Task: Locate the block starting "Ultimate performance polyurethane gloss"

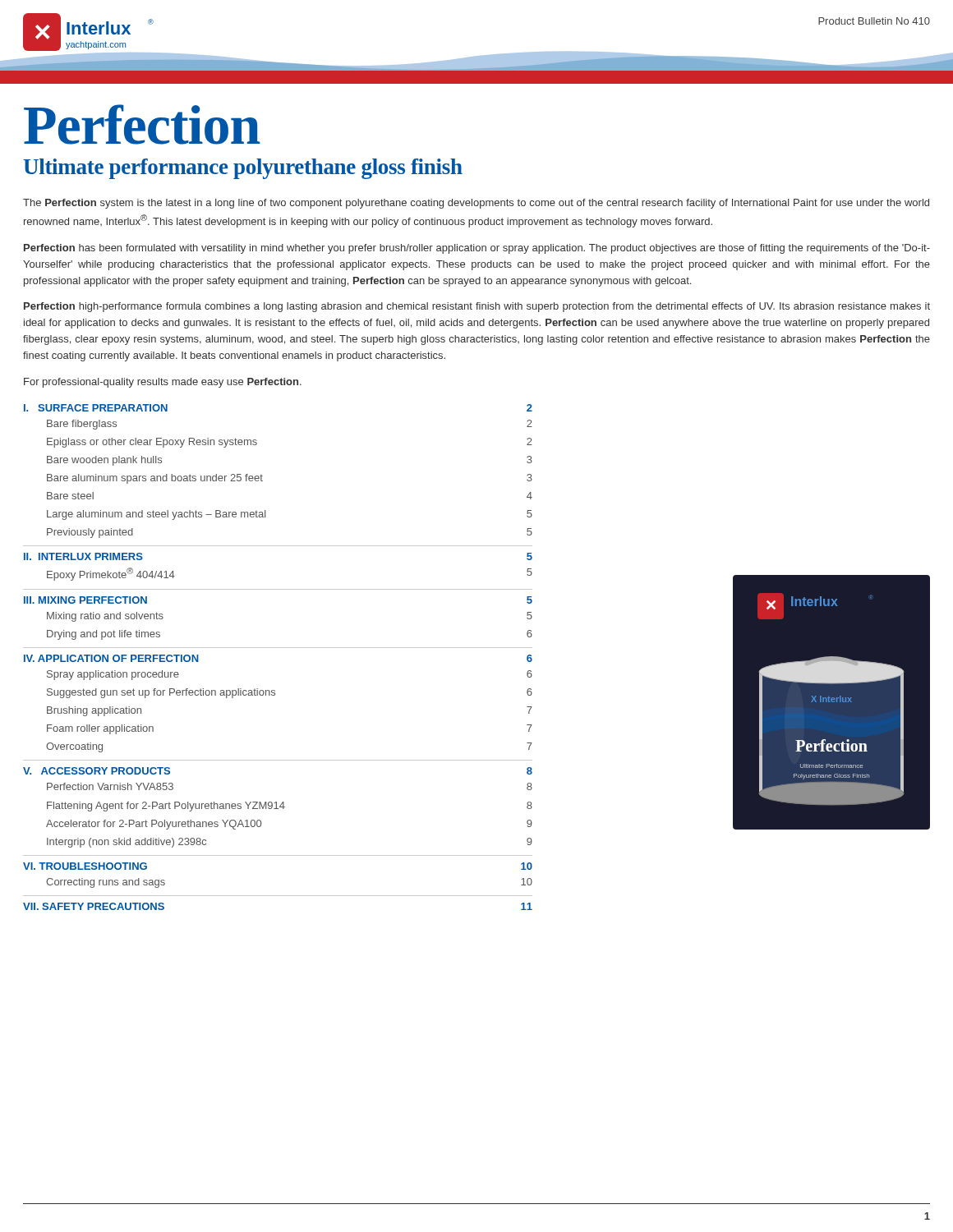Action: pyautogui.click(x=243, y=167)
